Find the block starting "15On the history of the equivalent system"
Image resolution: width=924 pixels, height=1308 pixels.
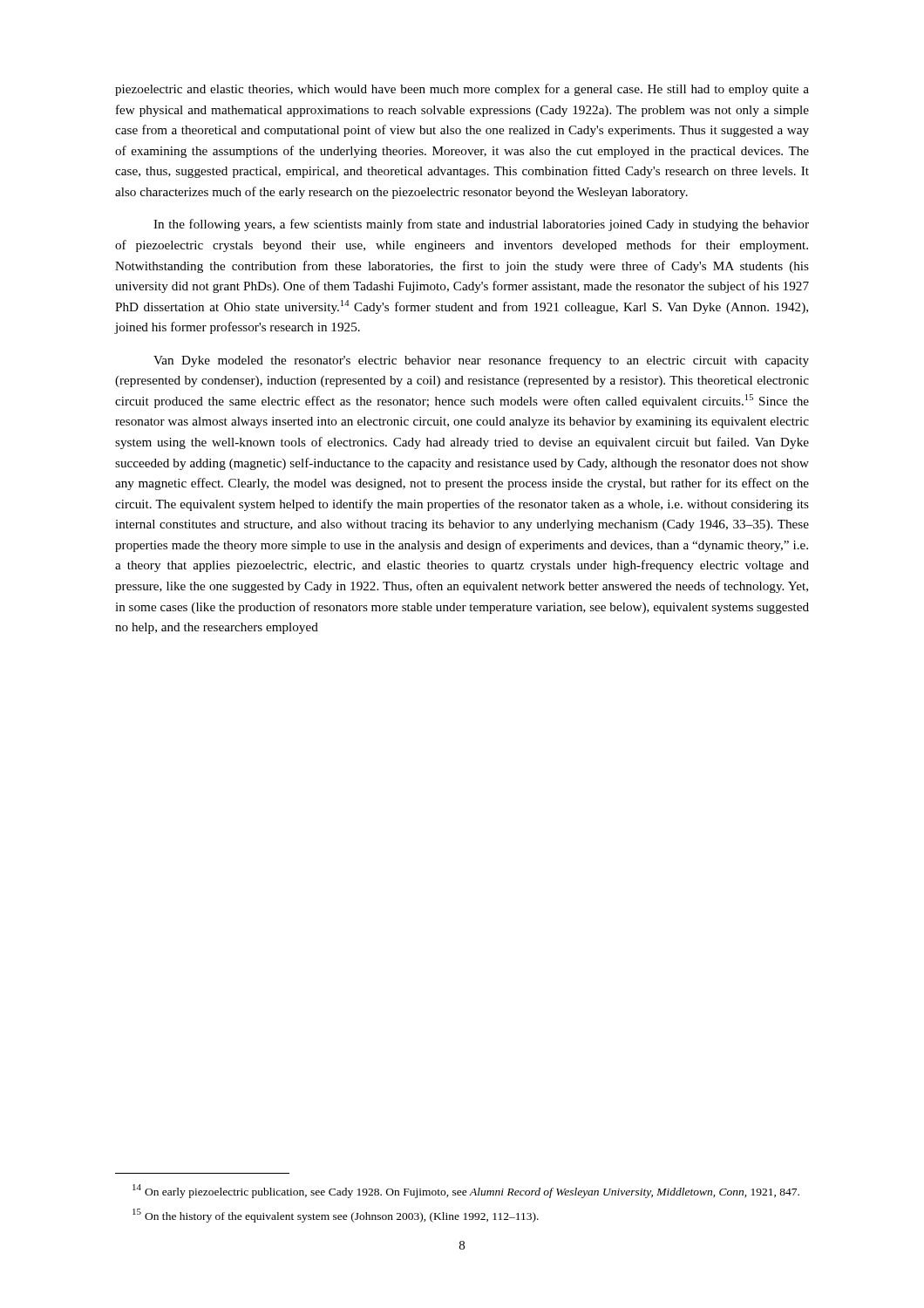pos(327,1214)
